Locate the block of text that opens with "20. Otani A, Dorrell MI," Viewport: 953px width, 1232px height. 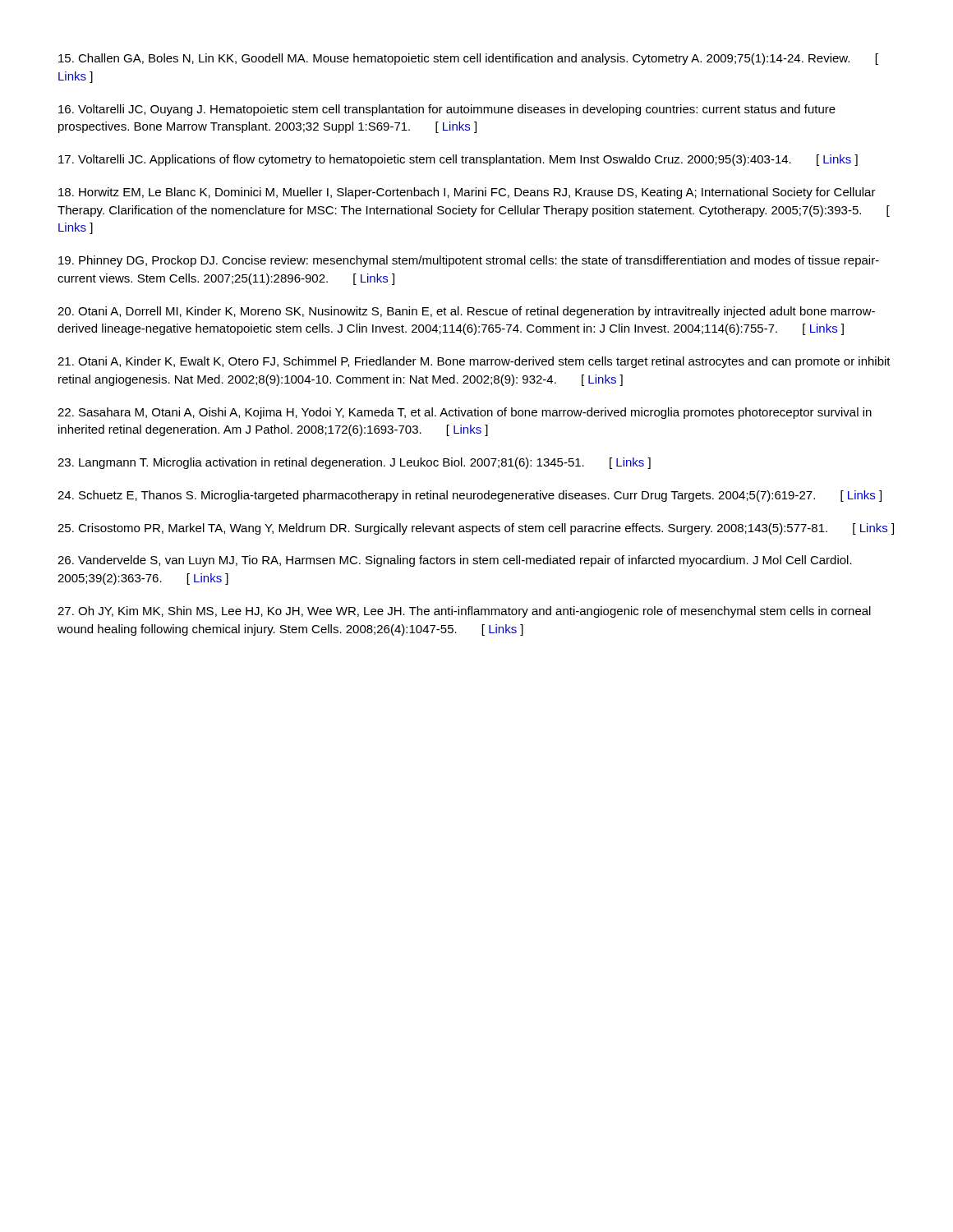pyautogui.click(x=466, y=319)
